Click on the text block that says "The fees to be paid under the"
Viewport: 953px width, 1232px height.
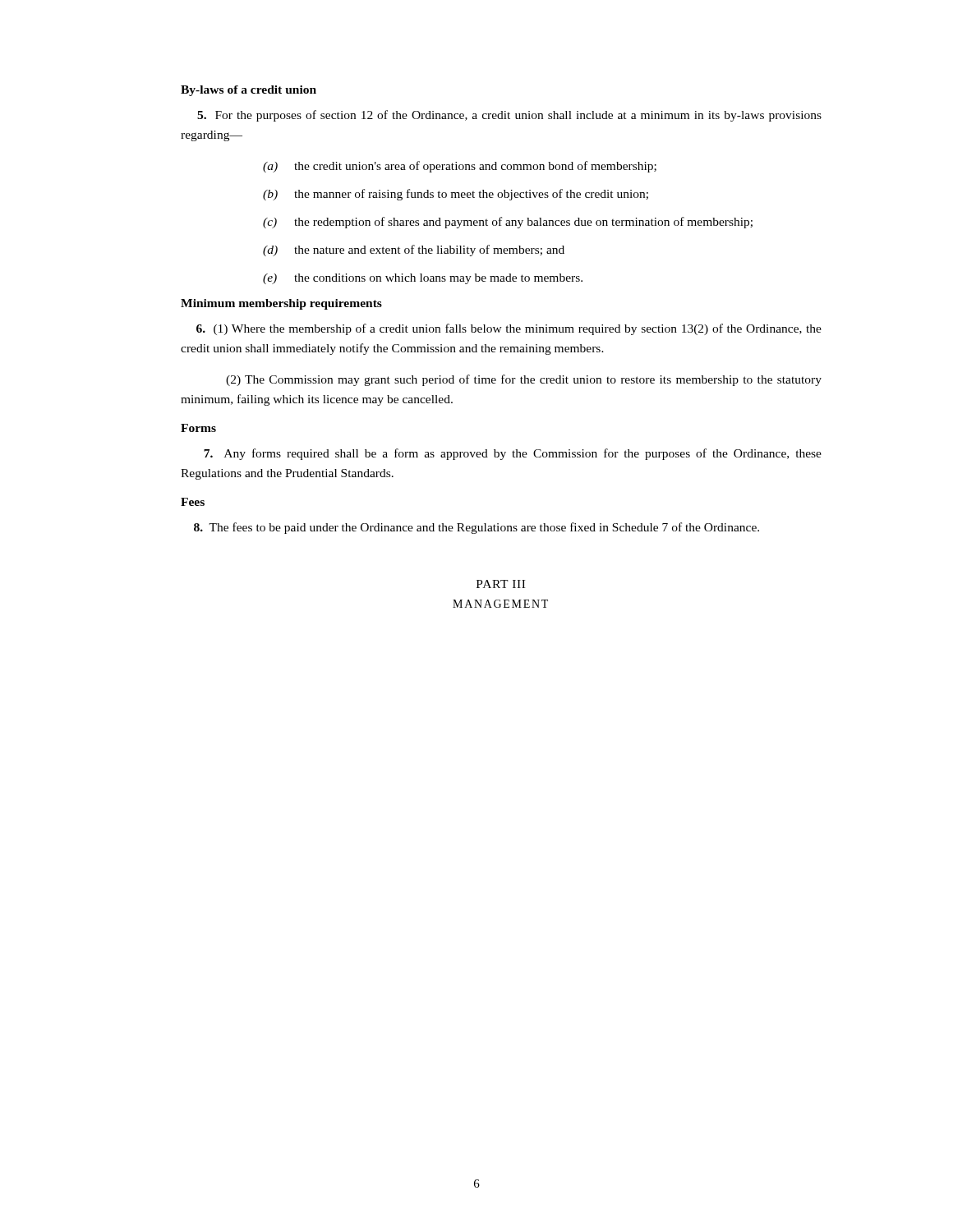click(470, 527)
